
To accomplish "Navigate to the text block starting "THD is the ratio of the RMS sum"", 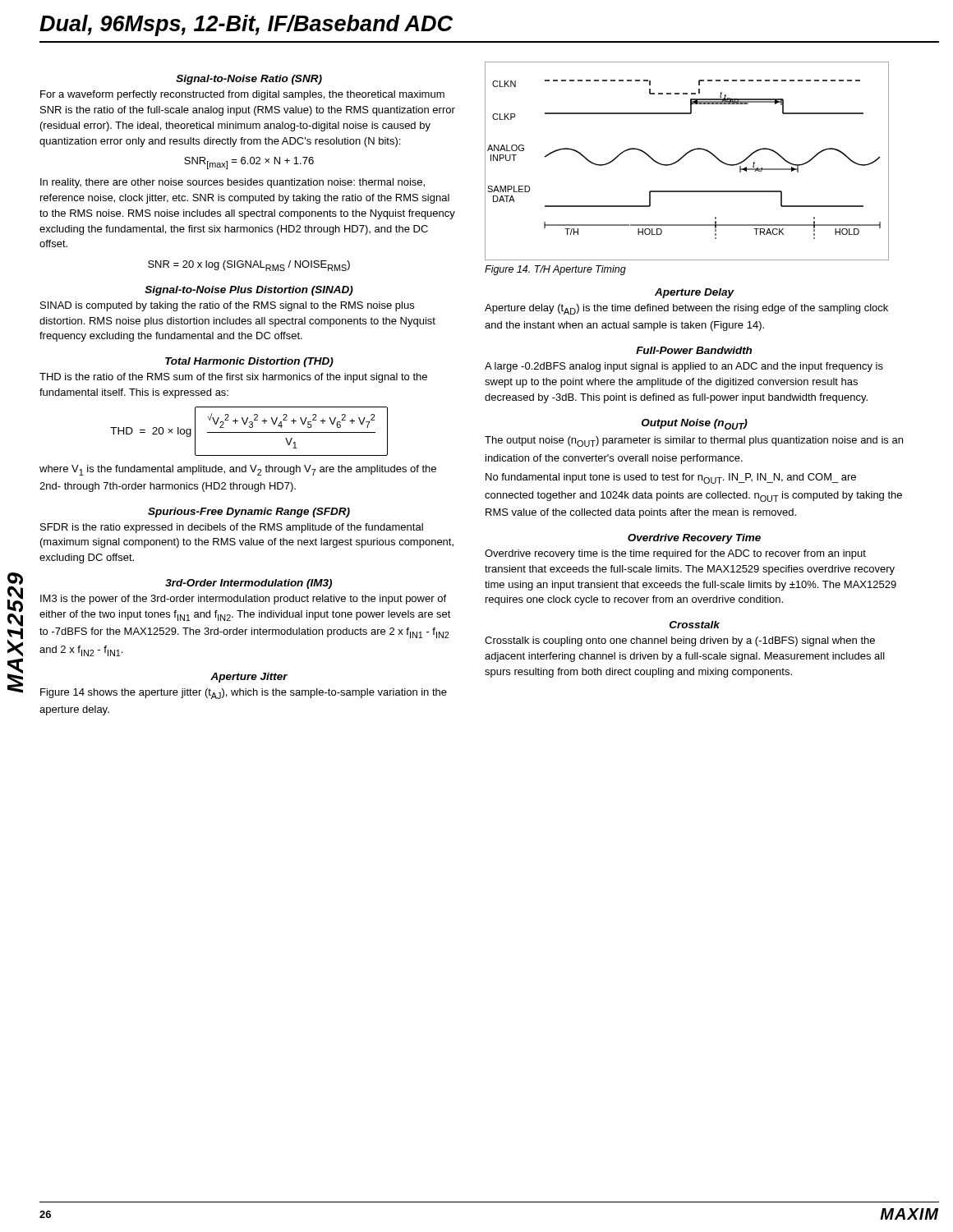I will [x=249, y=385].
